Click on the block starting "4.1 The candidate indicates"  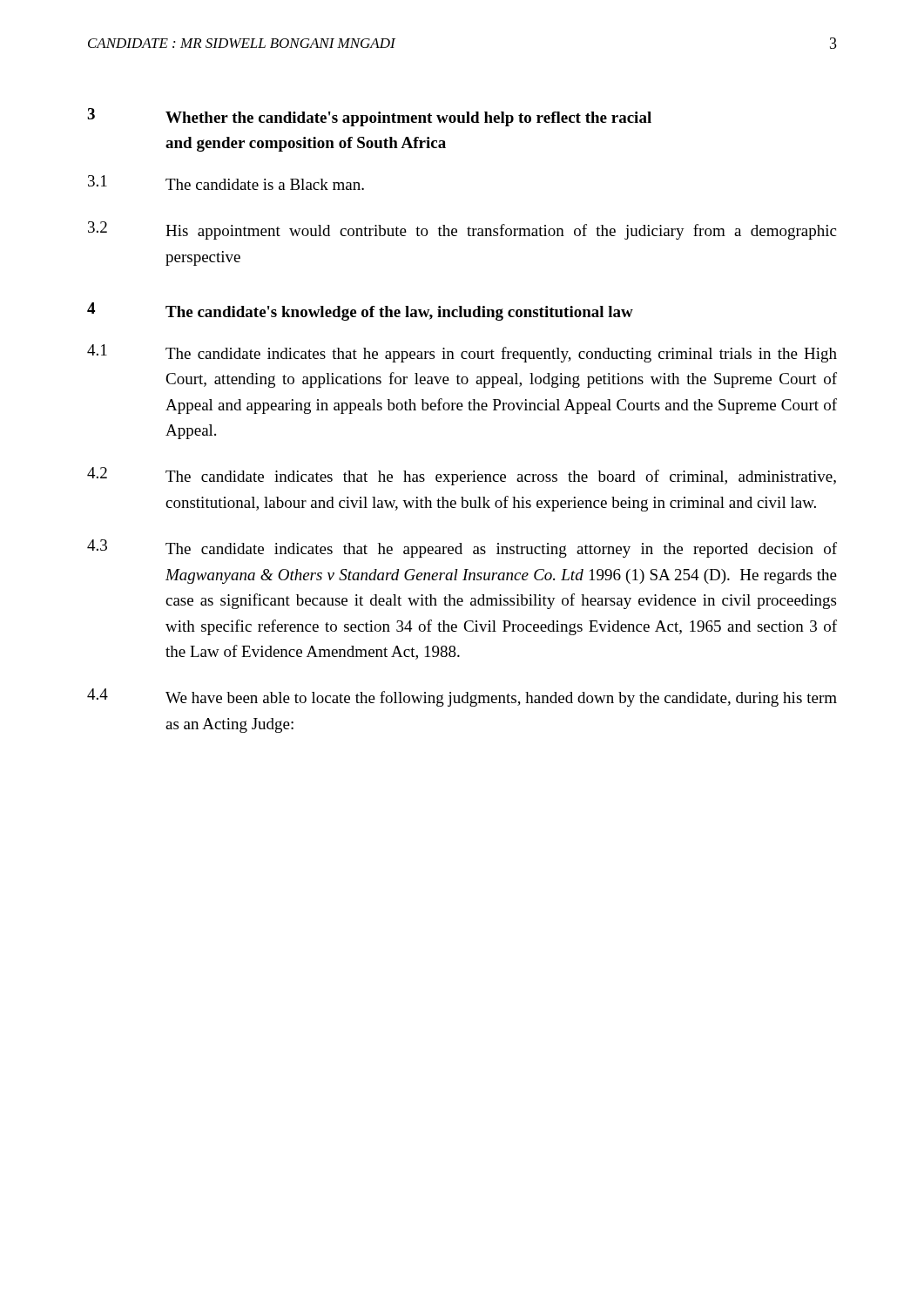click(462, 392)
